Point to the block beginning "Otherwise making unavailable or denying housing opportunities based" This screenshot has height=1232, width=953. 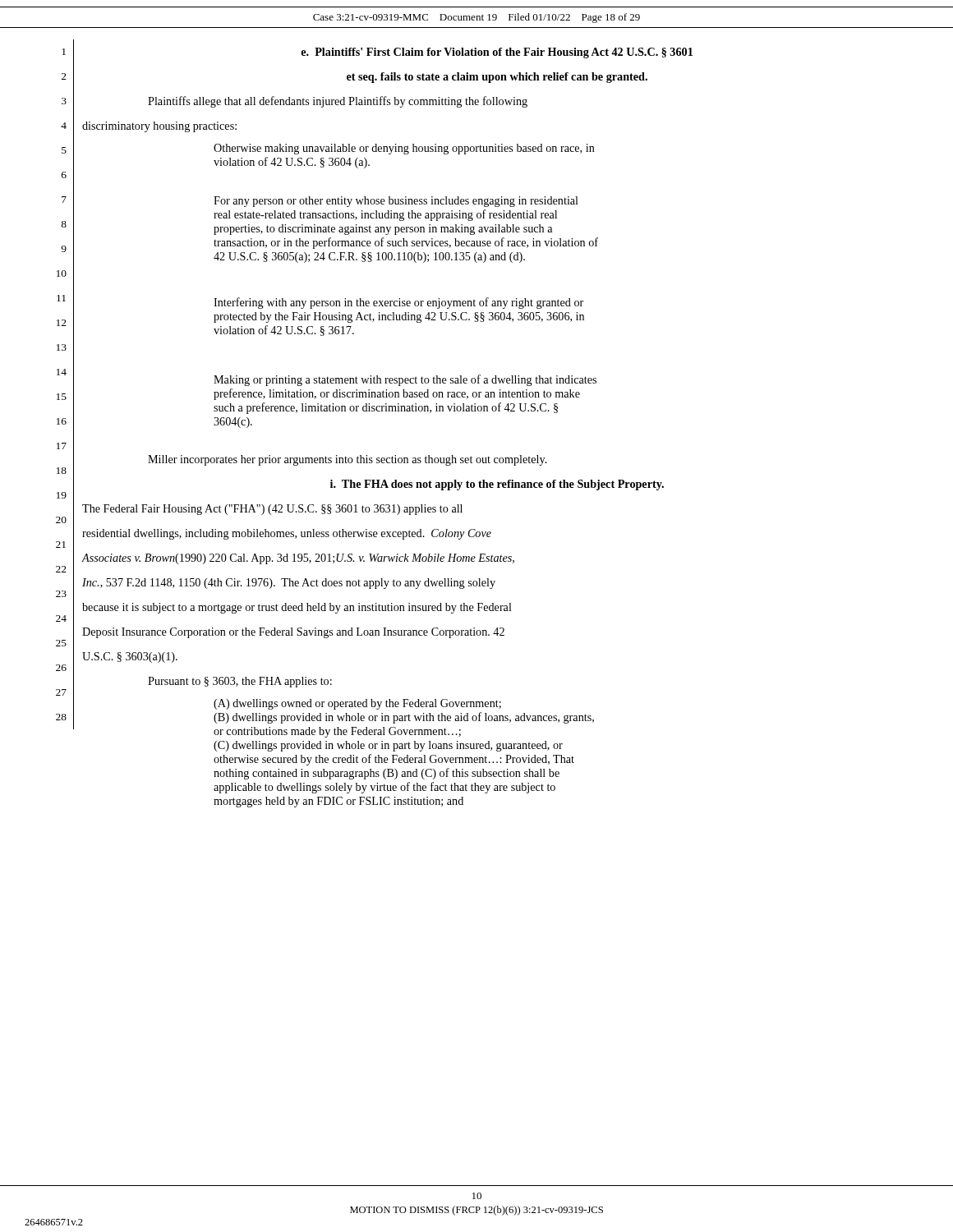point(404,155)
